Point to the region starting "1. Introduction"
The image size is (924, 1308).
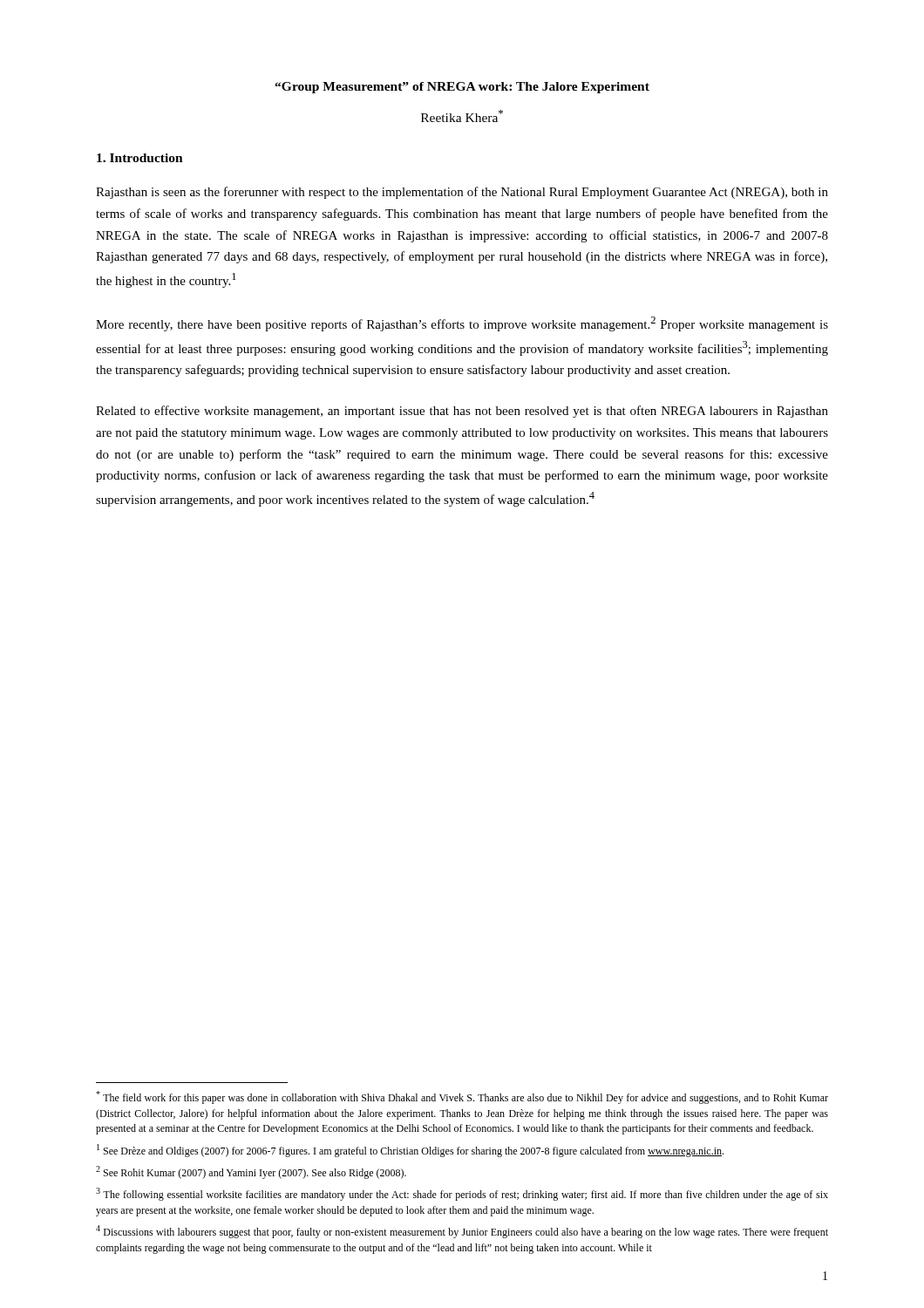139,158
